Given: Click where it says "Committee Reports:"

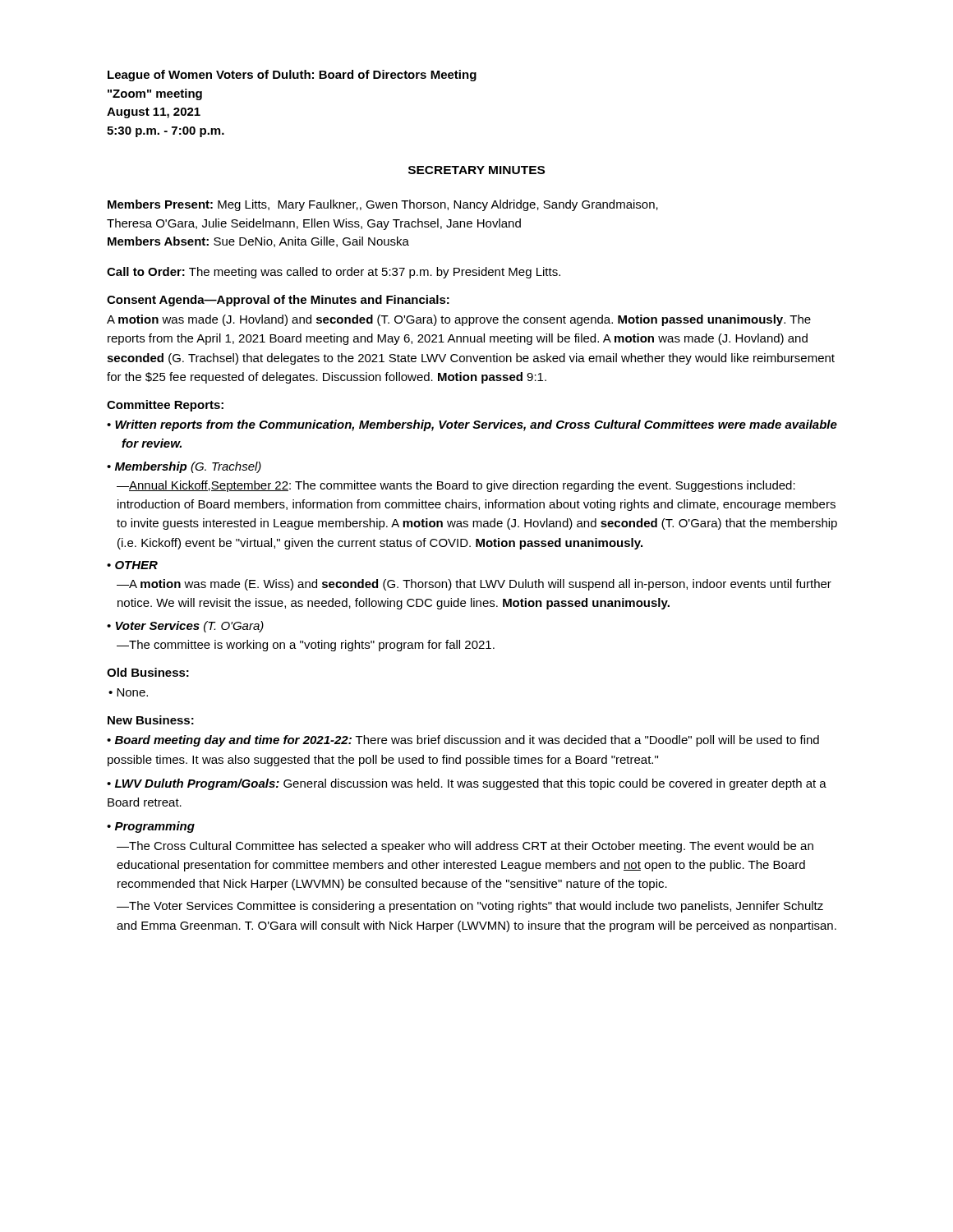Looking at the screenshot, I should [166, 405].
